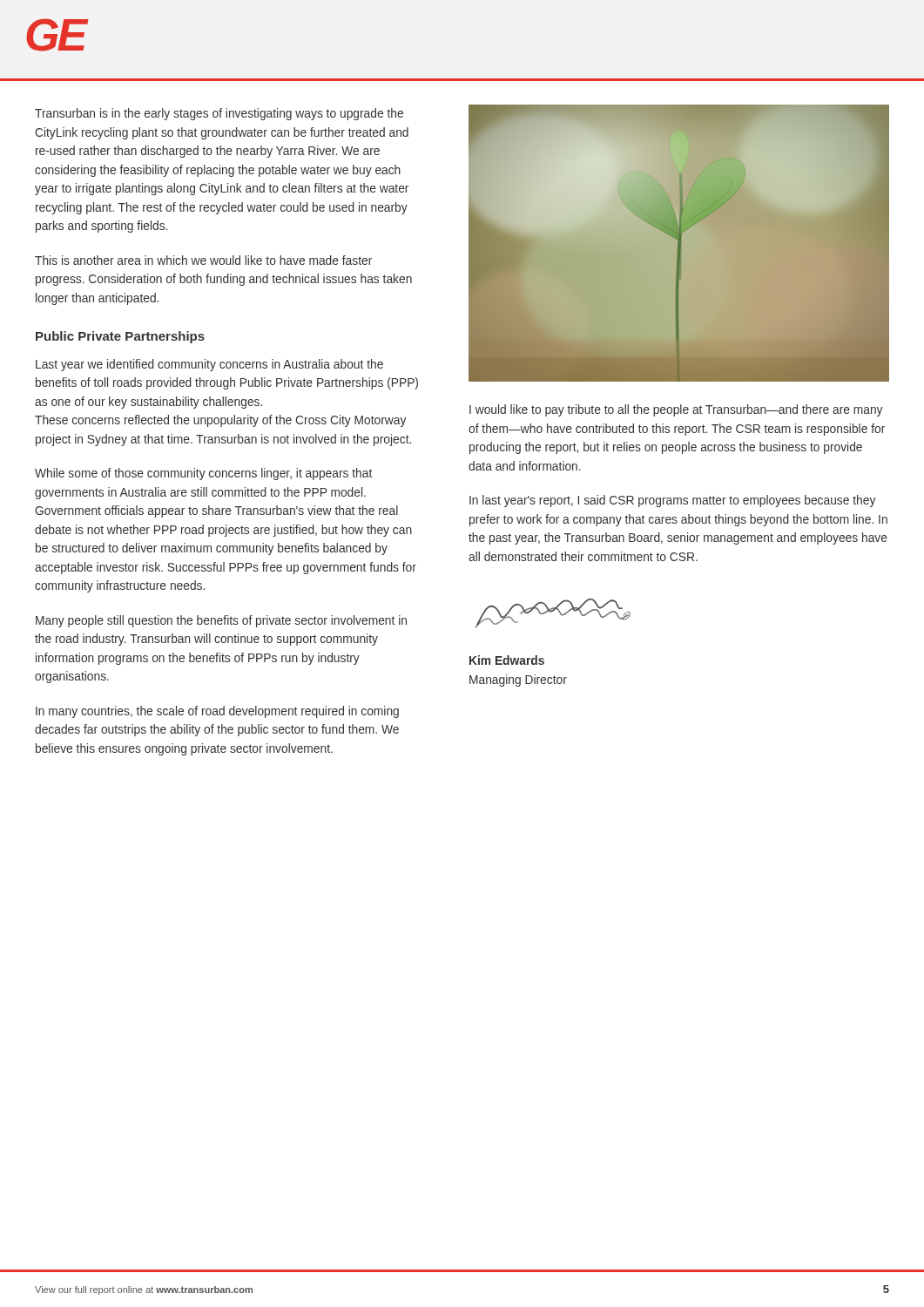Point to the block beginning "Last year we identified"
Screen dimensions: 1307x924
click(227, 402)
